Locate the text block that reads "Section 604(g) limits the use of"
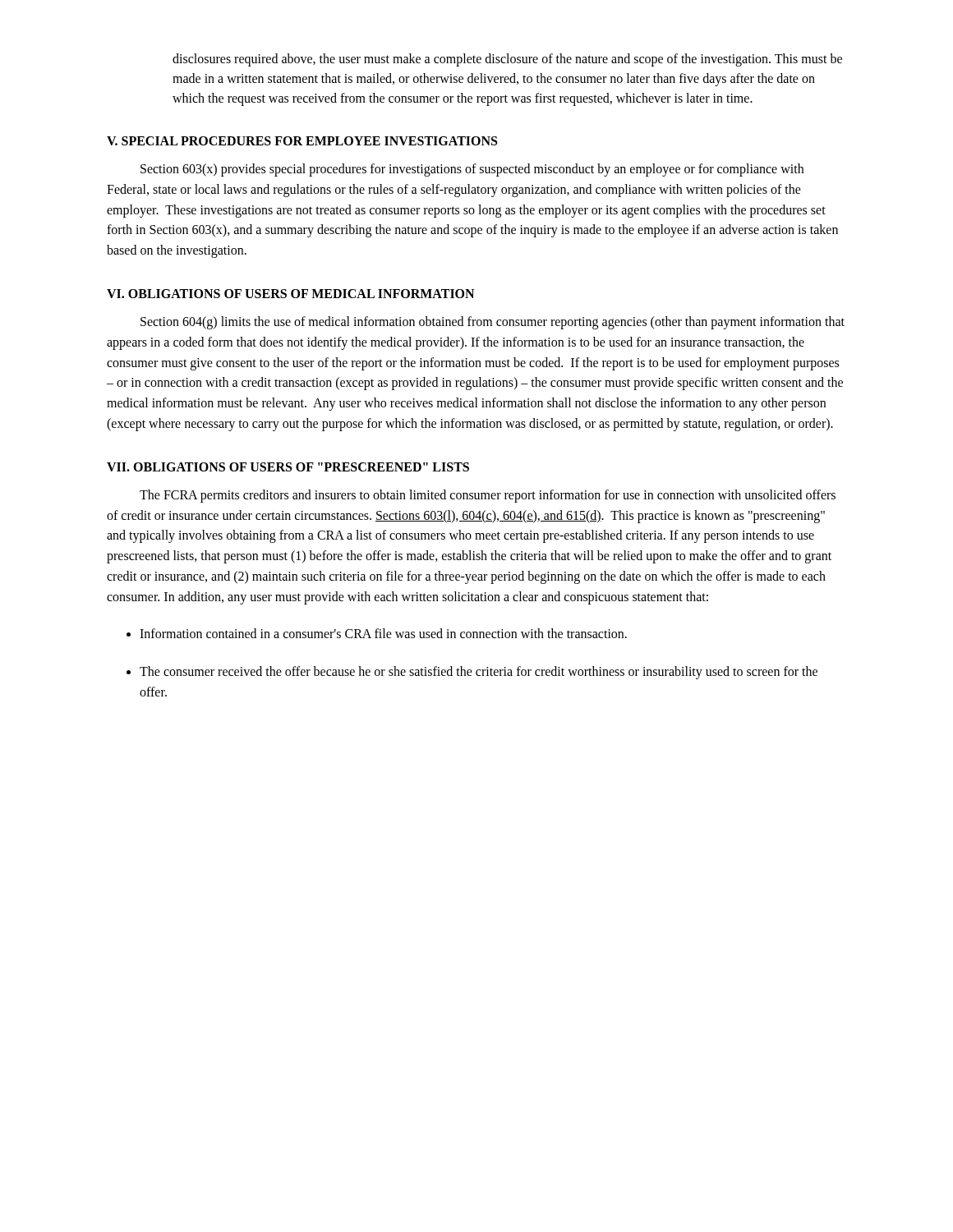The width and height of the screenshot is (953, 1232). pos(476,372)
